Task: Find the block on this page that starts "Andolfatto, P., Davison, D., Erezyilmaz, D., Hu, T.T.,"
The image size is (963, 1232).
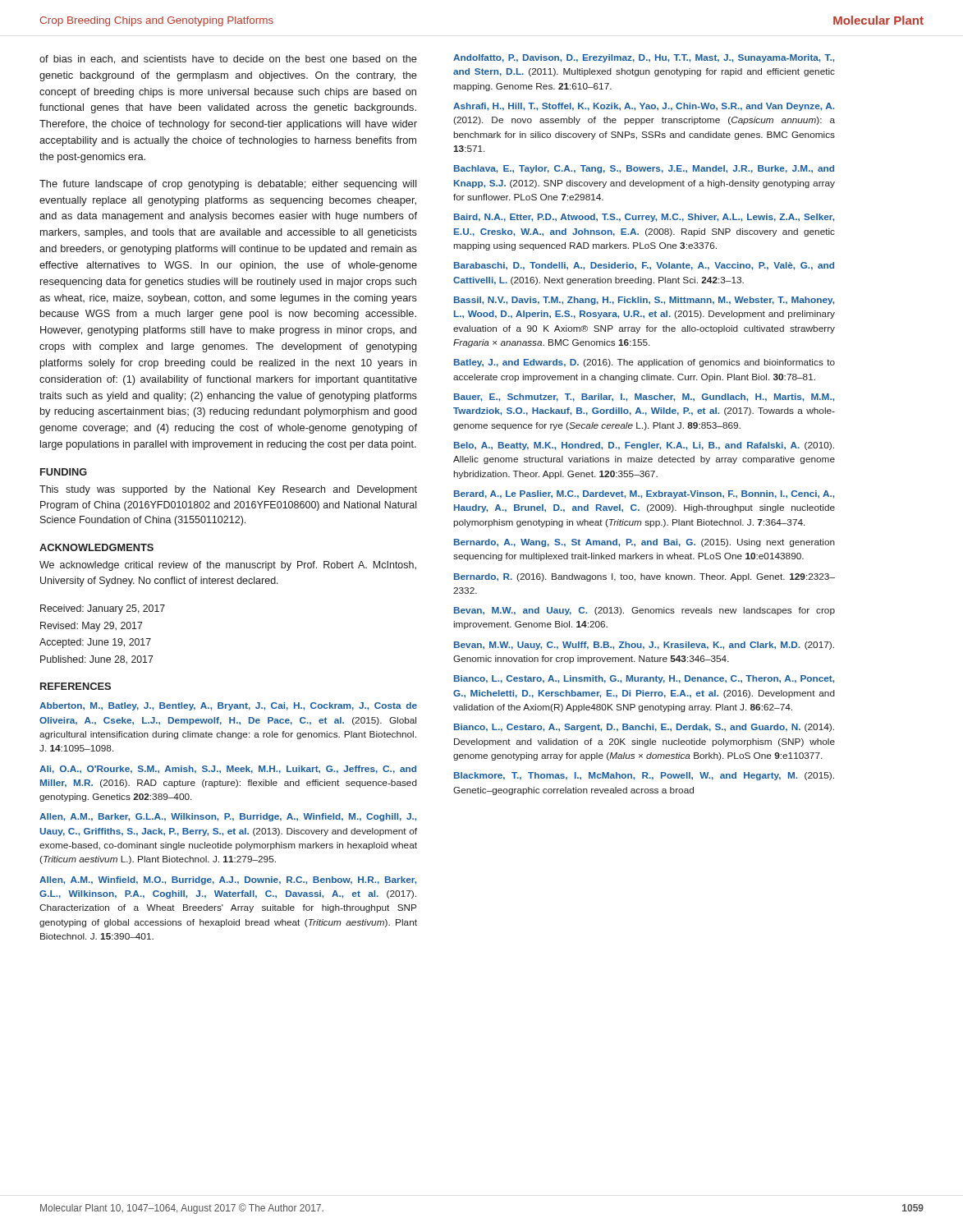Action: click(644, 72)
